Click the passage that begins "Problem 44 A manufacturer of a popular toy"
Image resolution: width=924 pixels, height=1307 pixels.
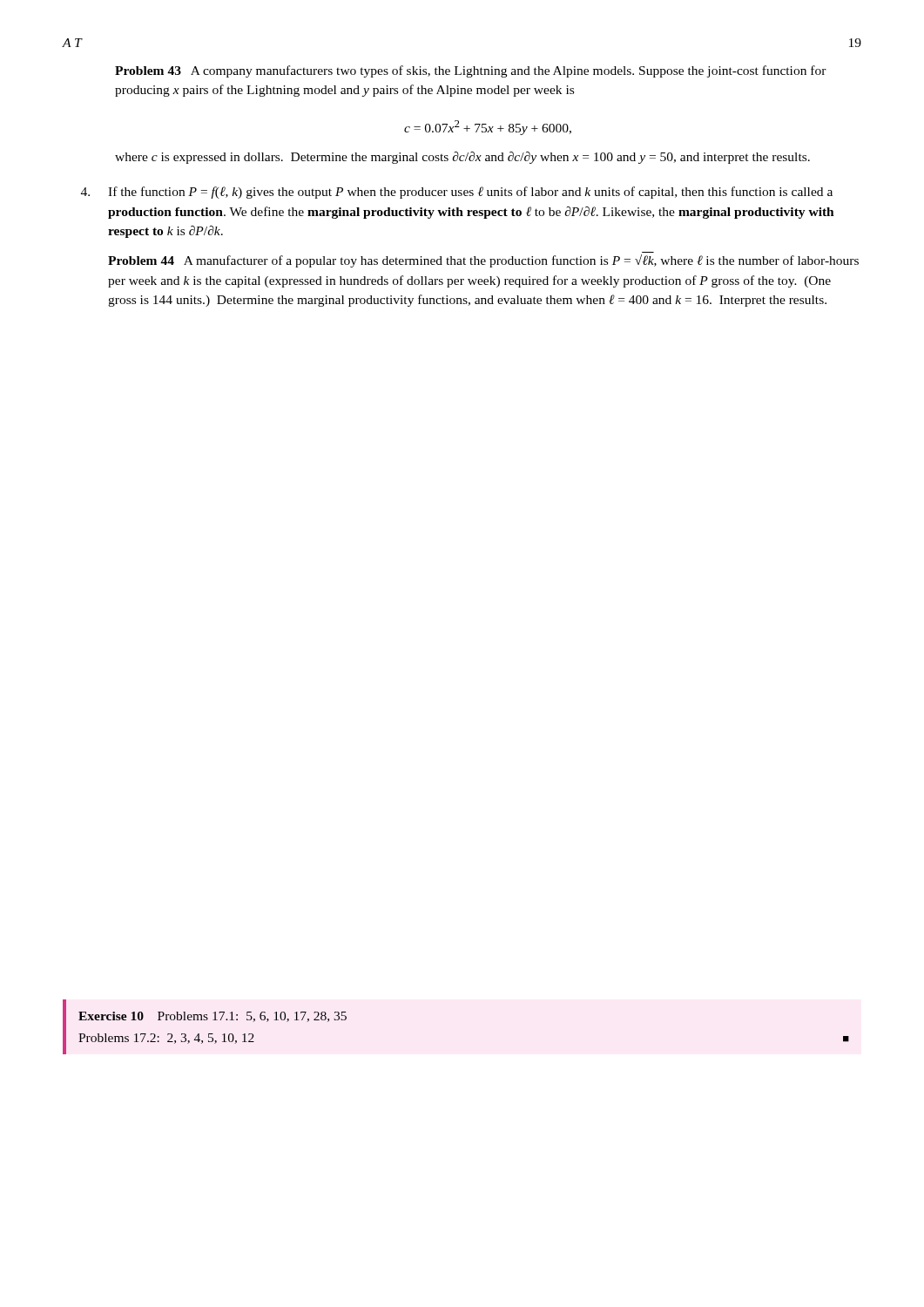point(485,281)
